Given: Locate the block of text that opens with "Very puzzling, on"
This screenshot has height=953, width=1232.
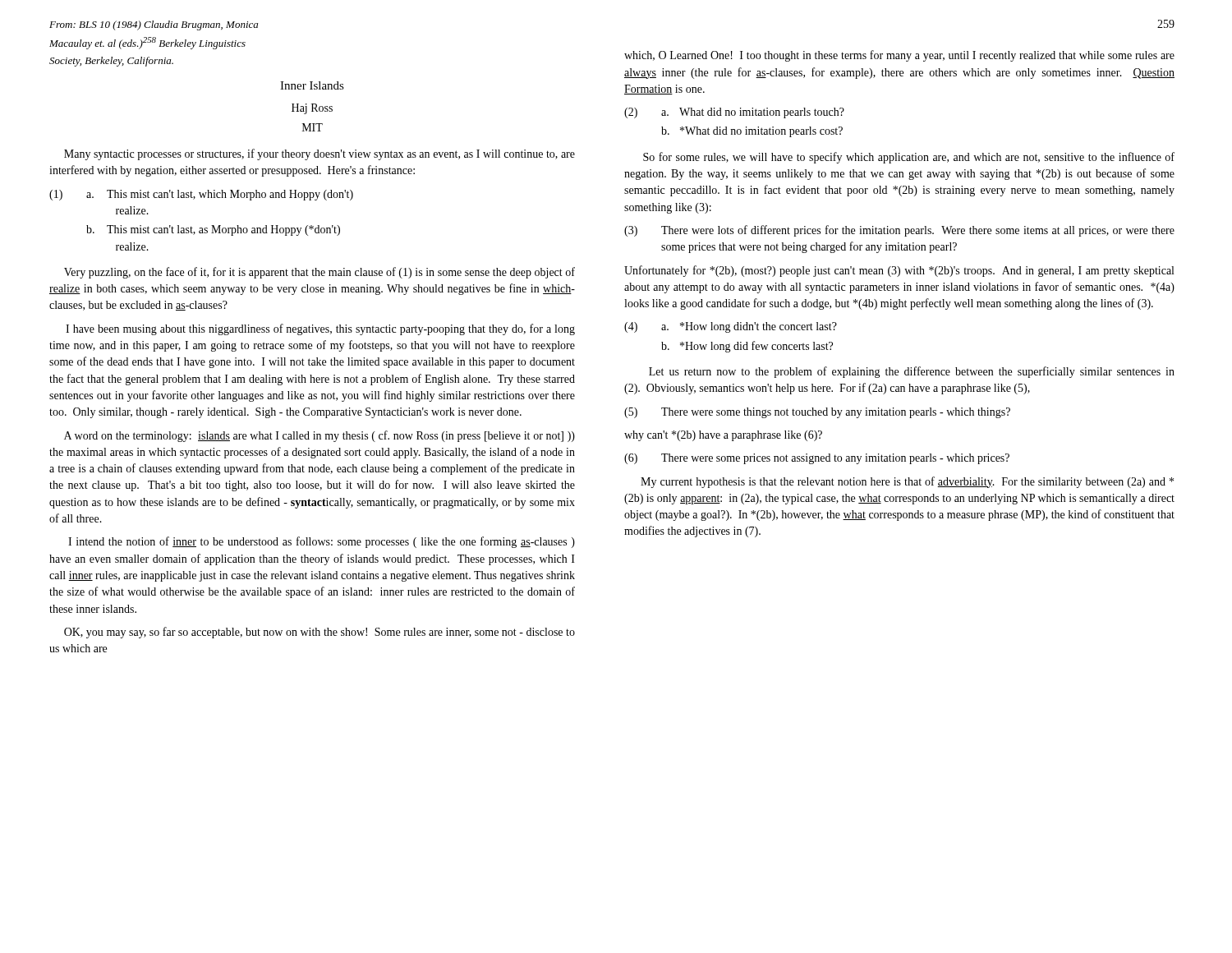Looking at the screenshot, I should [312, 289].
